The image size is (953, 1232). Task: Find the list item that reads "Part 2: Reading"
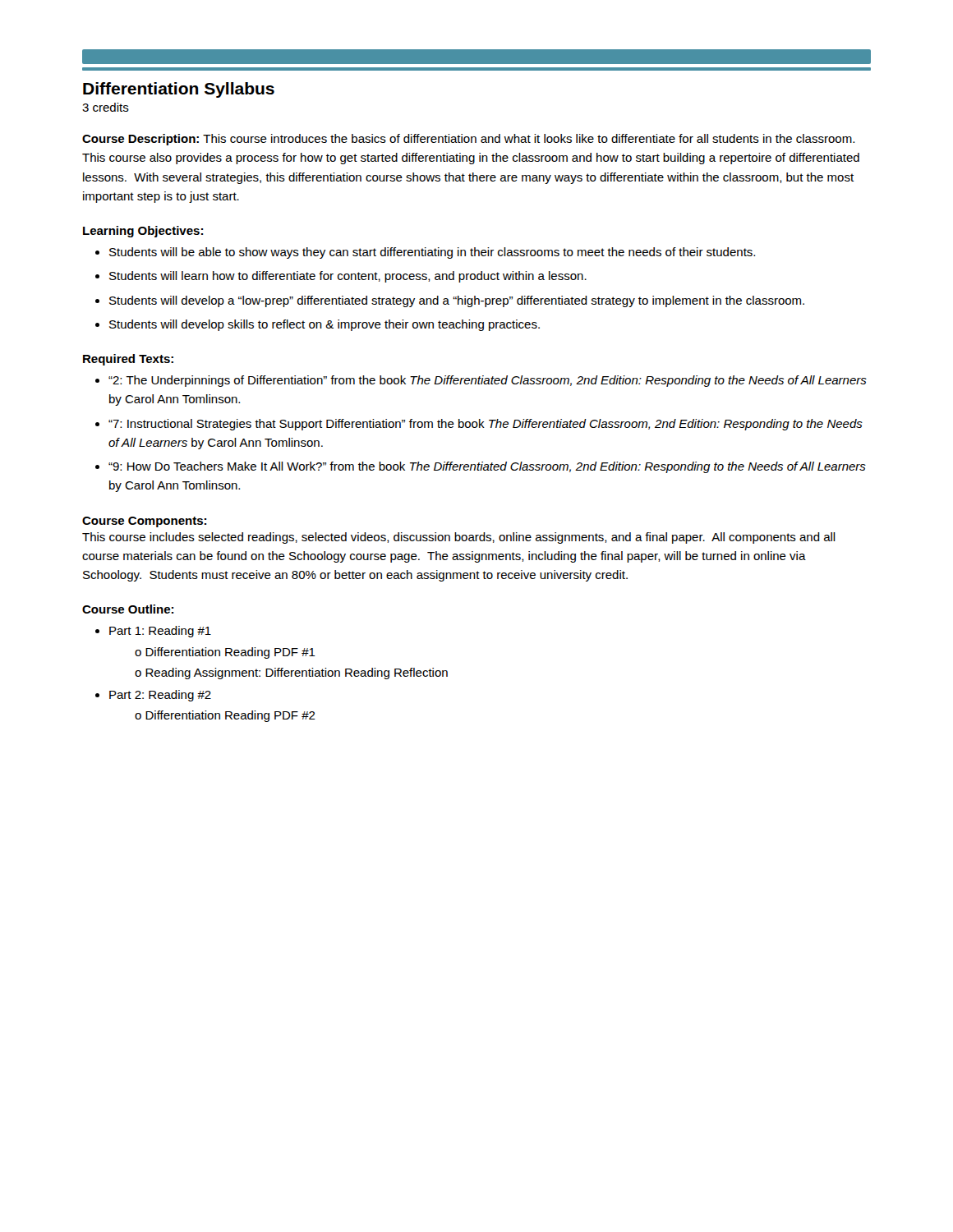(x=160, y=696)
